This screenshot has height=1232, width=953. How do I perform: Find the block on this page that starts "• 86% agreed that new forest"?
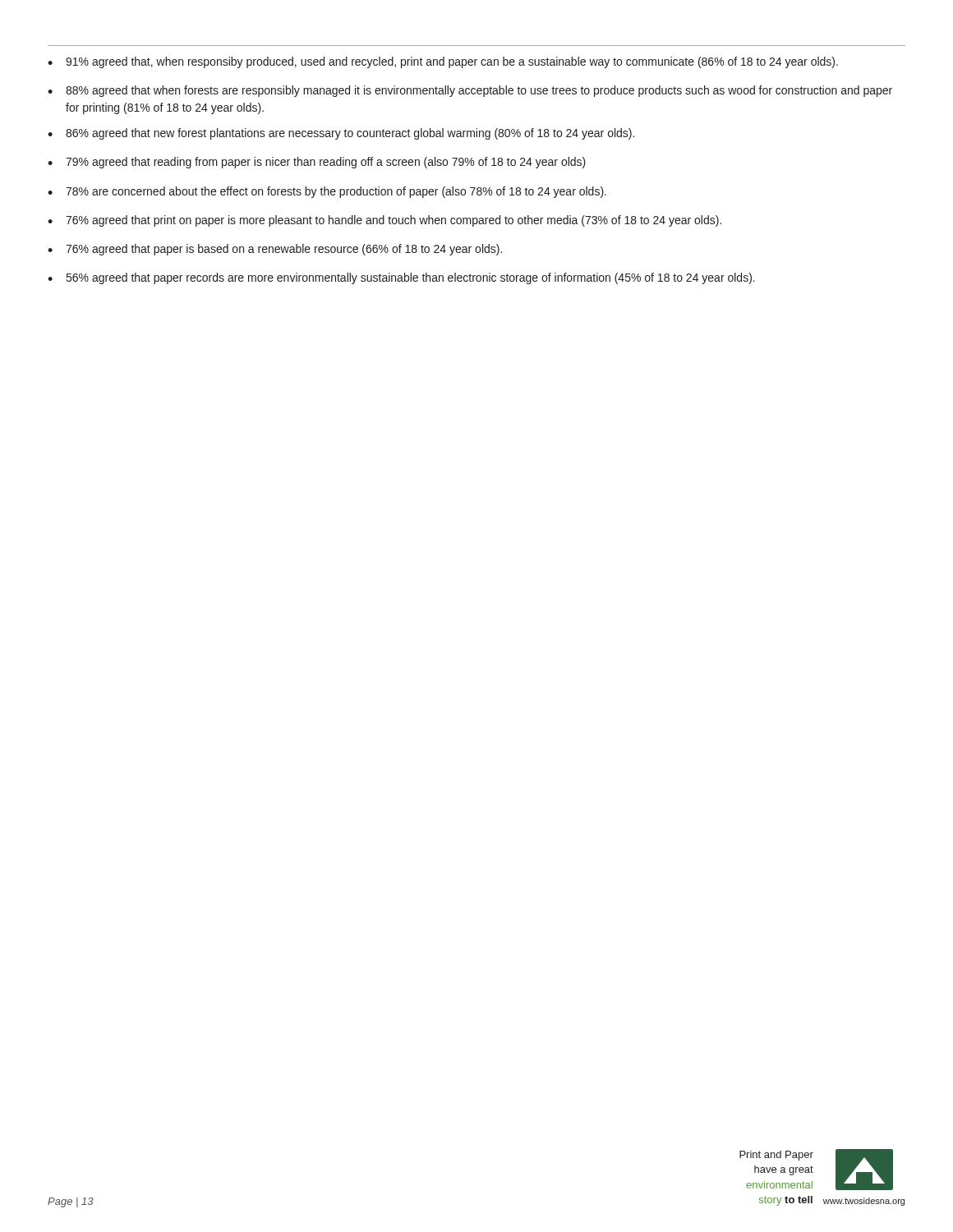tap(476, 135)
